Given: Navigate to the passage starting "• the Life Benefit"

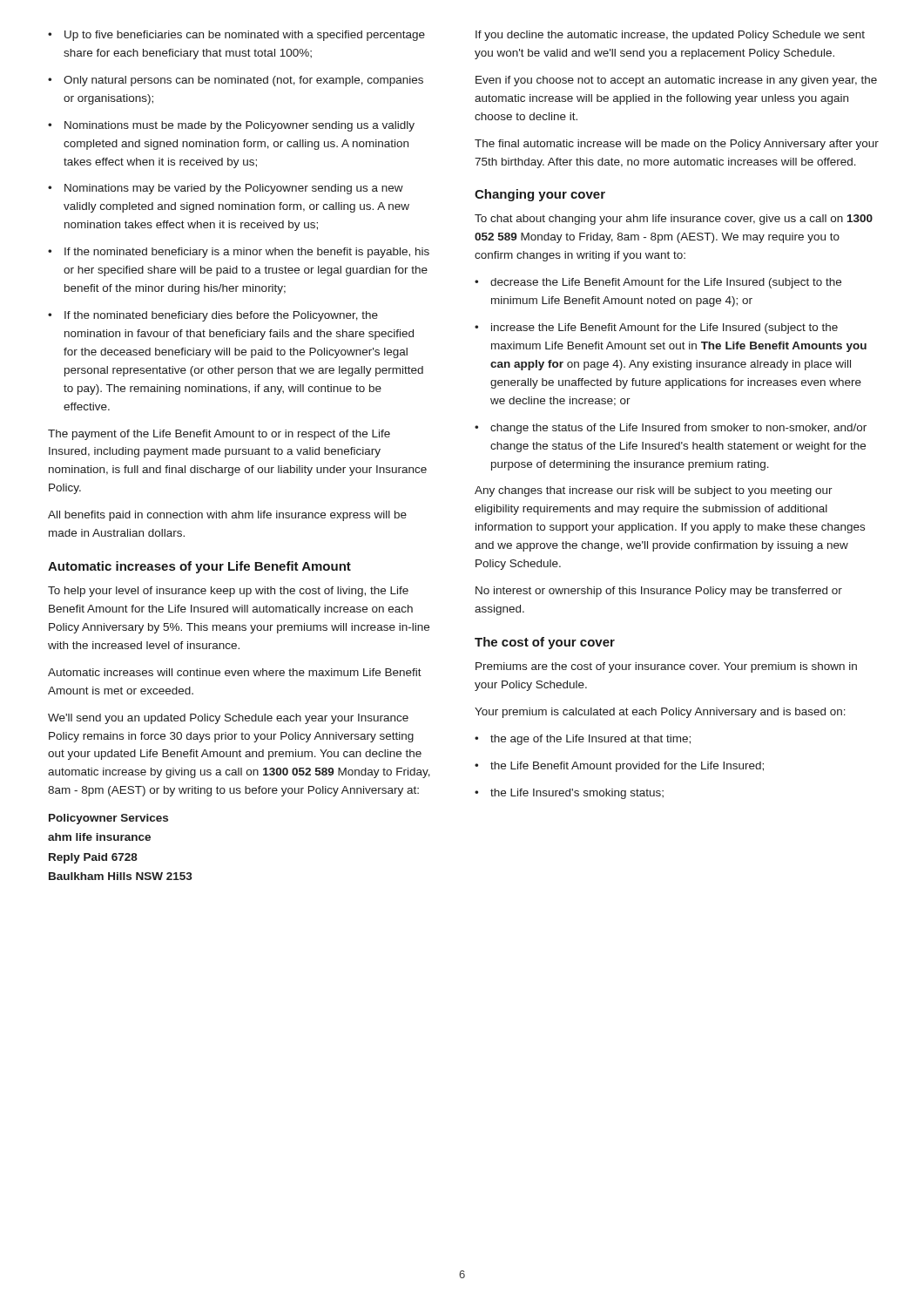Looking at the screenshot, I should click(x=677, y=766).
